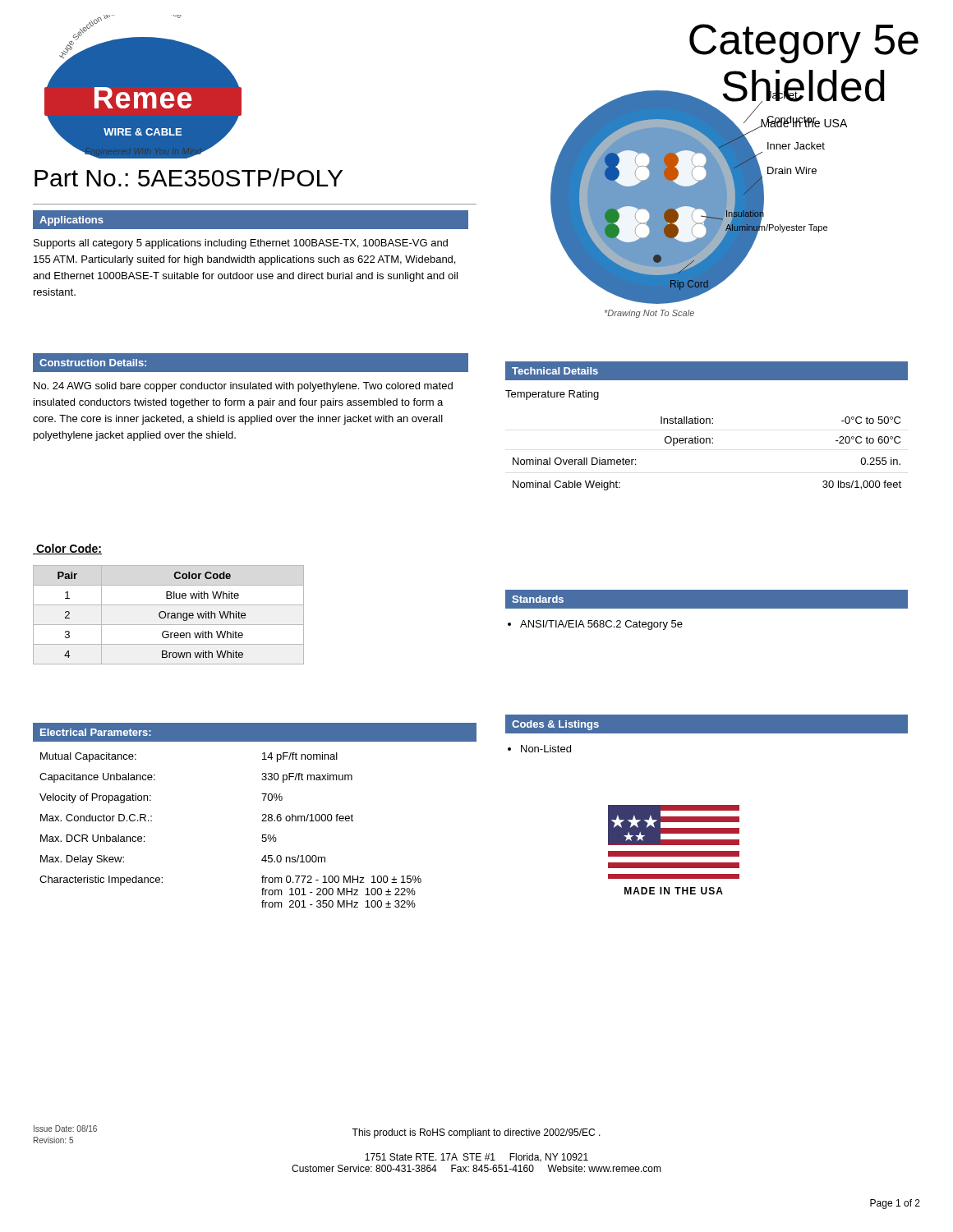Find the table that mentions "Nominal Cable Weight:"
953x1232 pixels.
[x=707, y=450]
